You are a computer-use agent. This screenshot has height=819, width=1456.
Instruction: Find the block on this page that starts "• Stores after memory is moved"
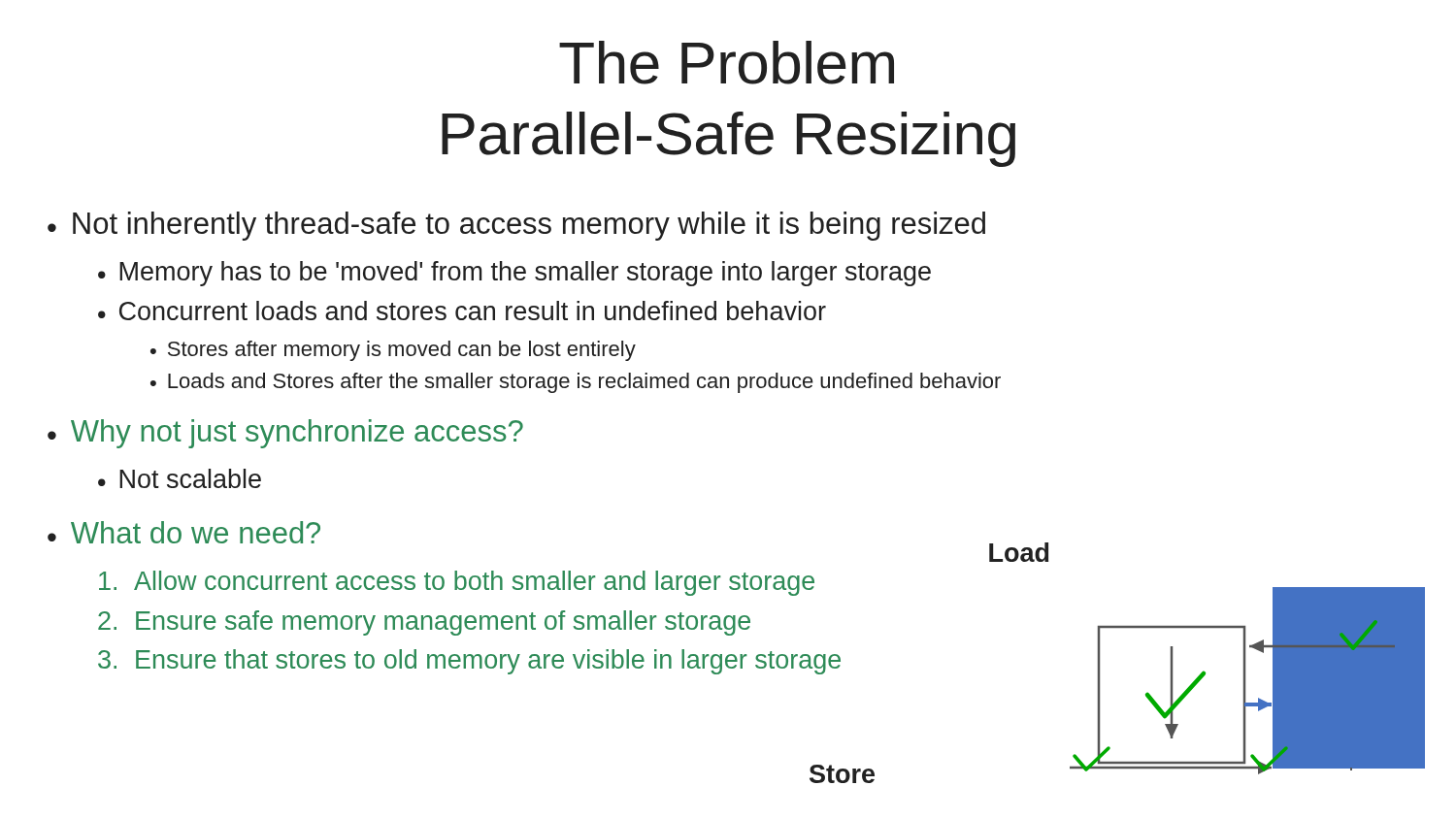coord(392,350)
